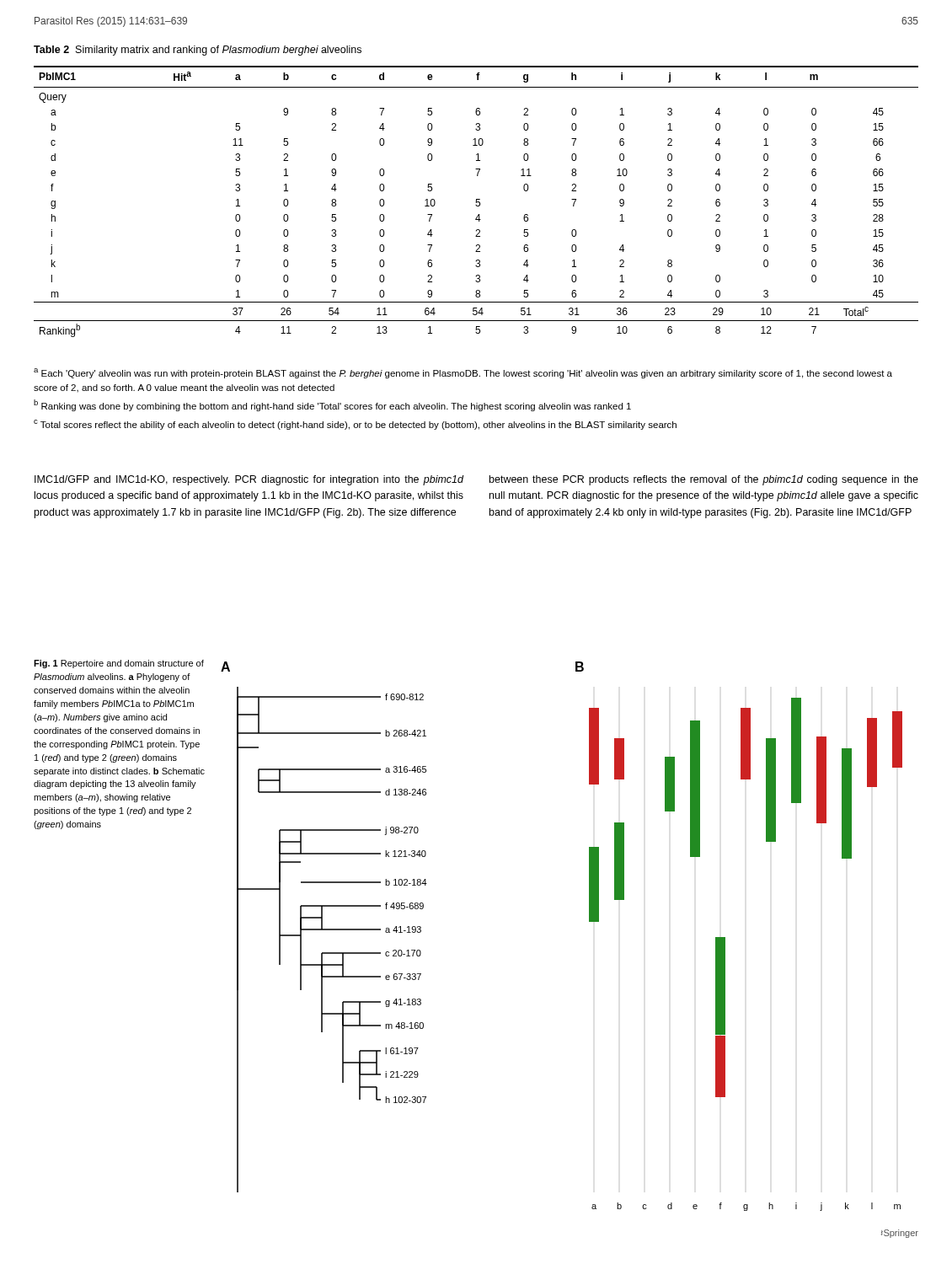Viewport: 952px width, 1264px height.
Task: Select the passage starting "b Ranking was done by combining"
Action: 476,406
